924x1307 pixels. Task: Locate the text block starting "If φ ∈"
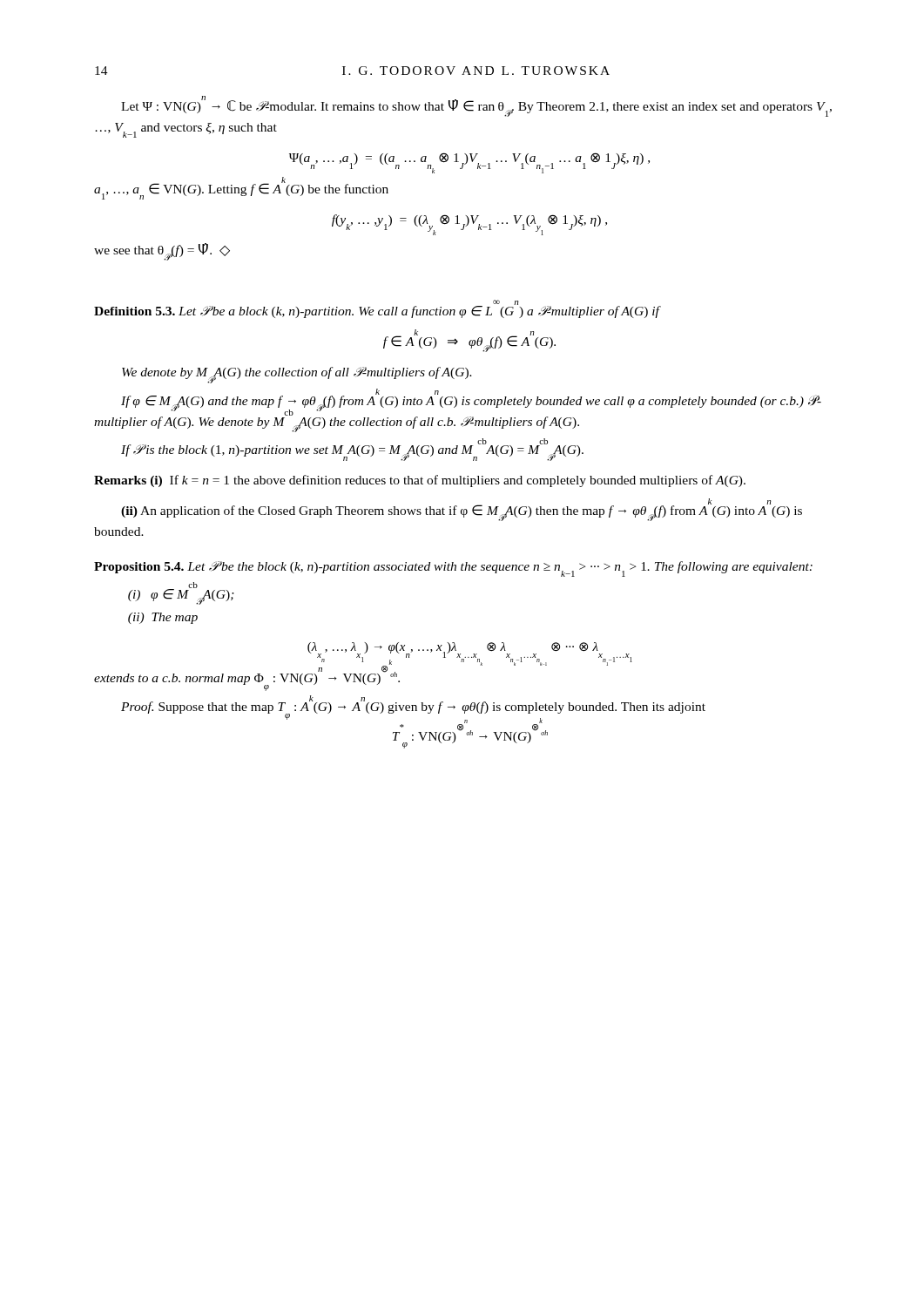click(x=470, y=411)
